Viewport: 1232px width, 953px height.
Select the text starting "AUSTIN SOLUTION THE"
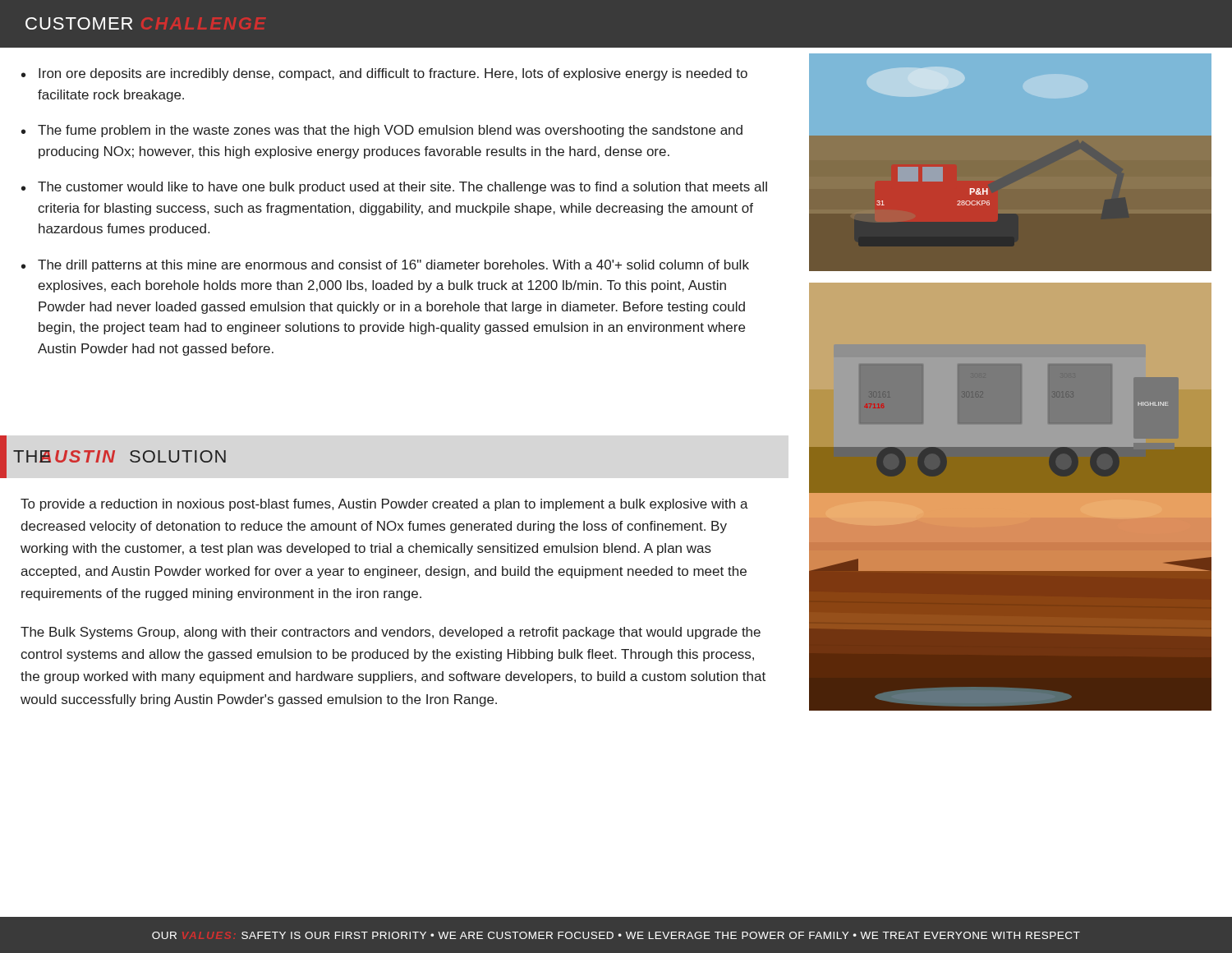[121, 457]
